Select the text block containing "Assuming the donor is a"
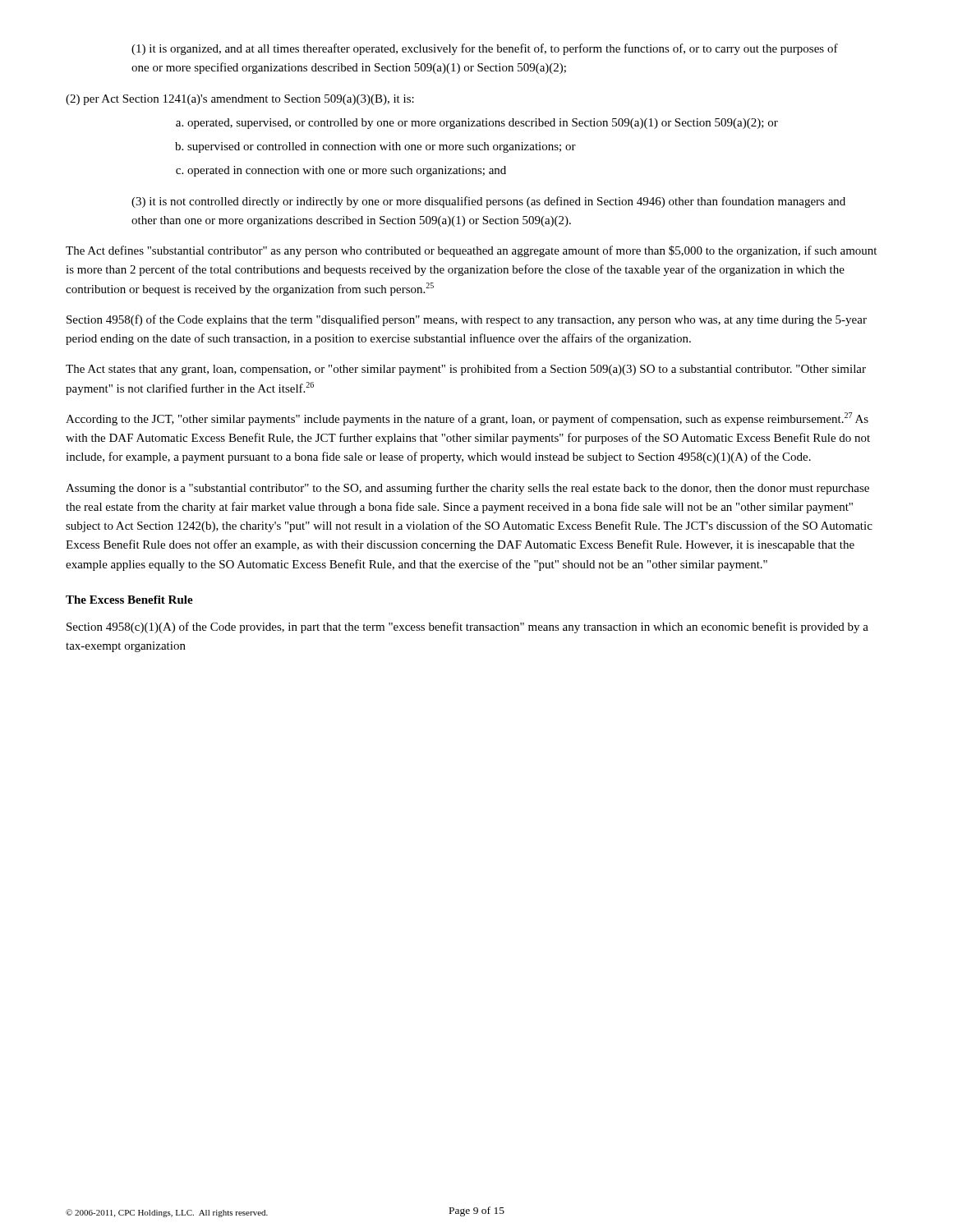Viewport: 953px width, 1232px height. [x=476, y=526]
